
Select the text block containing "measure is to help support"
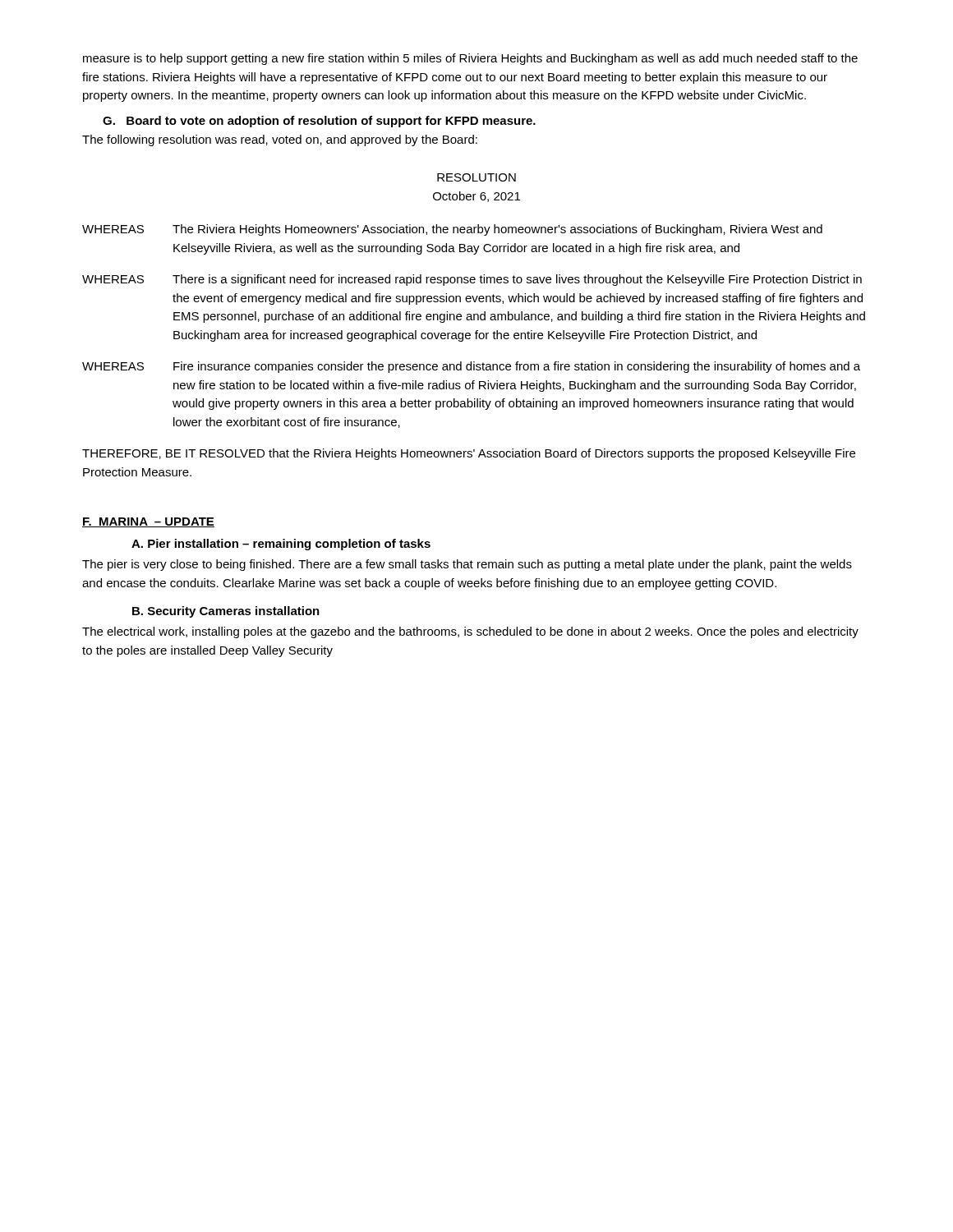[470, 76]
